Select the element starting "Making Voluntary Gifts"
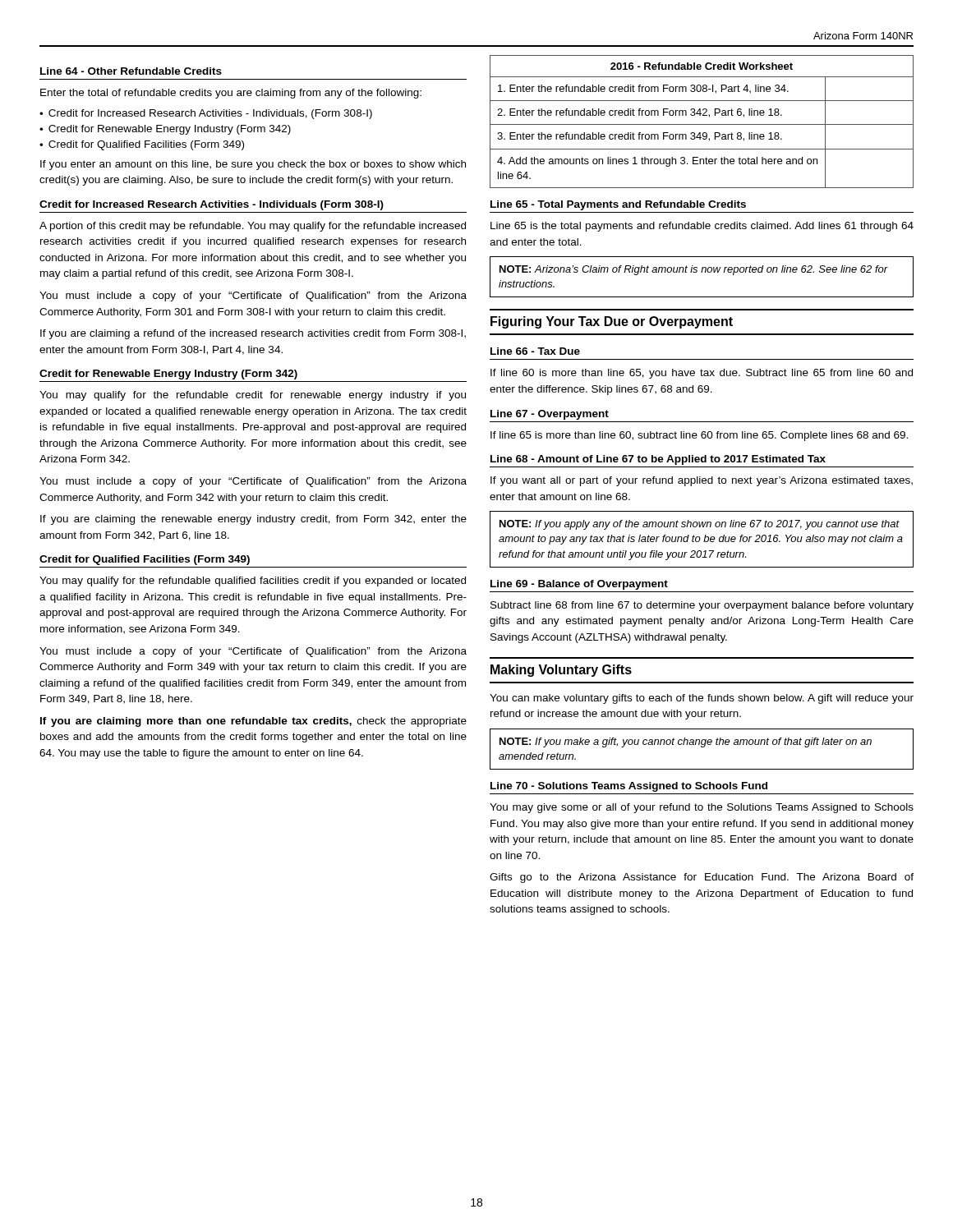Viewport: 953px width, 1232px height. coord(561,669)
